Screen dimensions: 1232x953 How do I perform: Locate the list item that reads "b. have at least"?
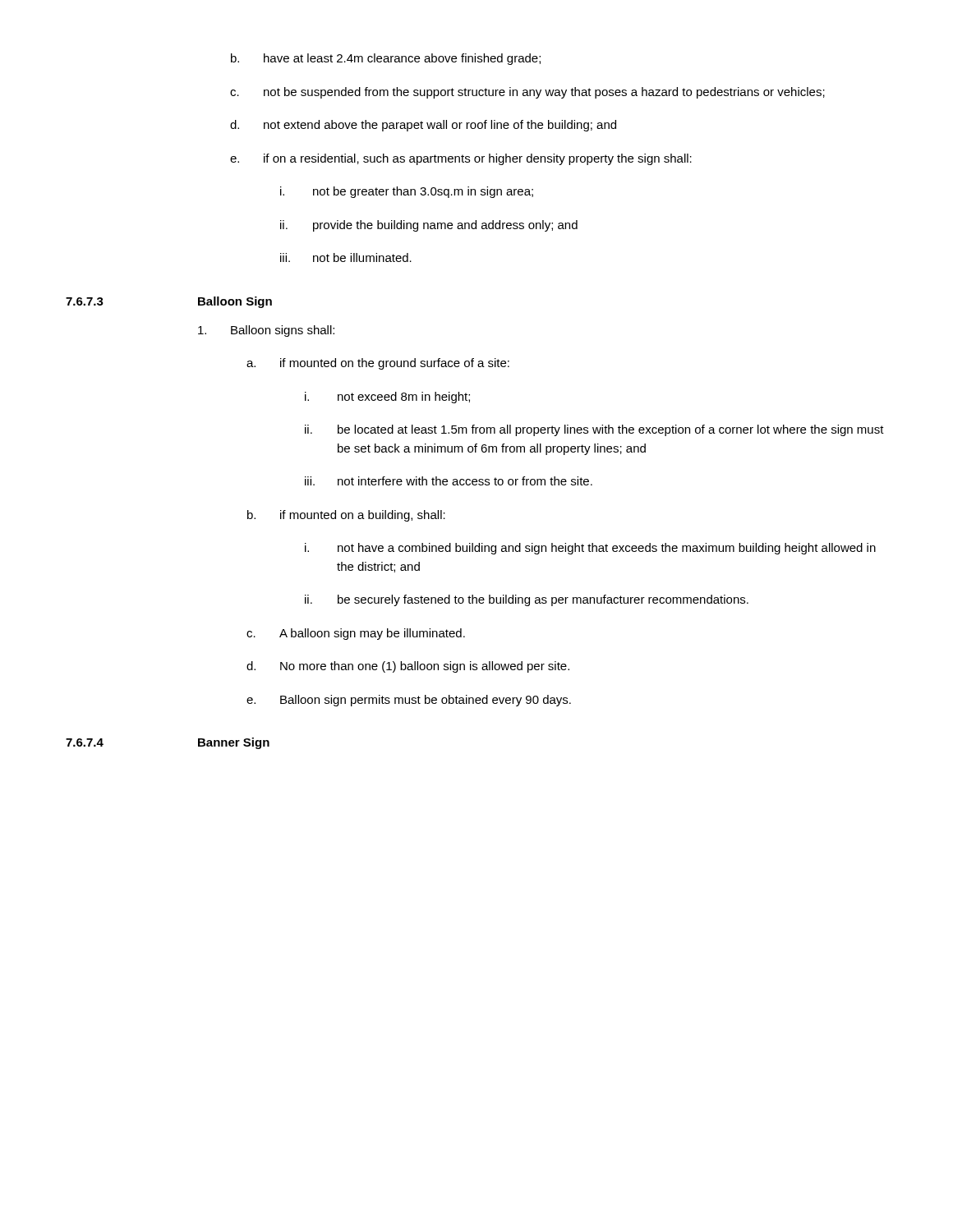[x=386, y=59]
